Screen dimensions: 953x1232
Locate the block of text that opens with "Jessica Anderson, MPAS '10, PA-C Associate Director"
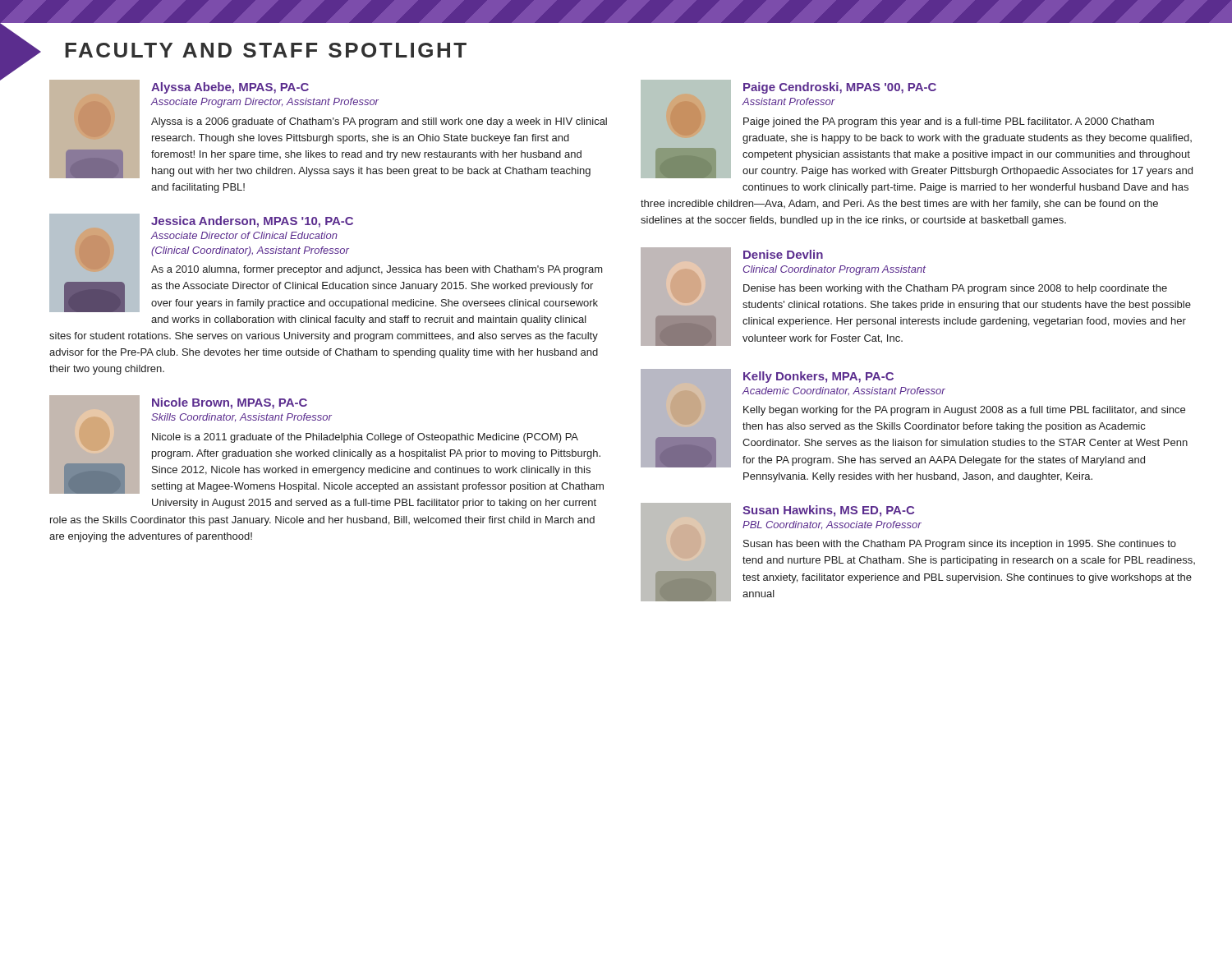pyautogui.click(x=329, y=296)
